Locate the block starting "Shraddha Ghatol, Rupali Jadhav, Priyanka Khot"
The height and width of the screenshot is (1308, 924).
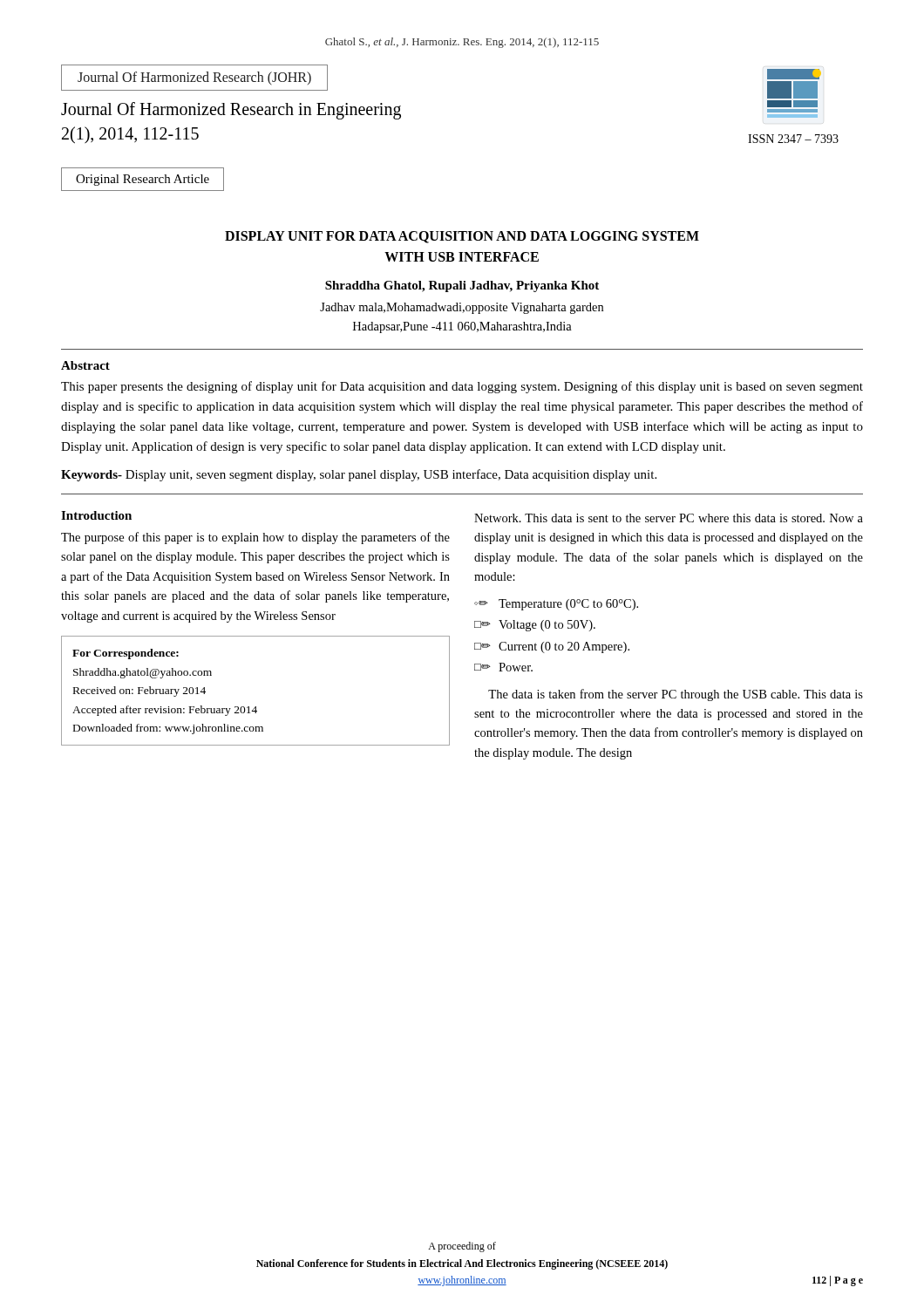point(462,285)
